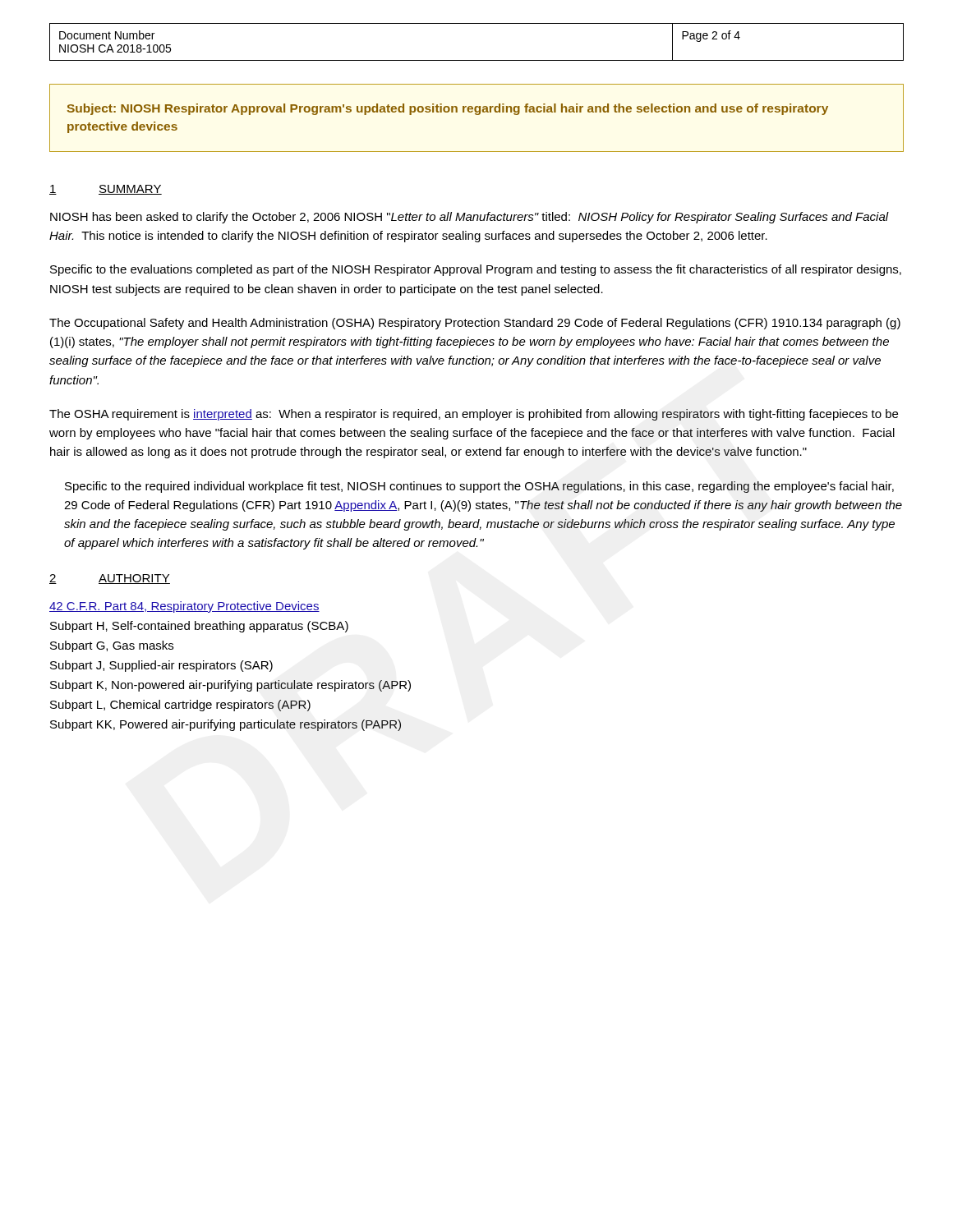Image resolution: width=953 pixels, height=1232 pixels.
Task: Find the text block containing "Specific to the evaluations completed as part of"
Action: click(476, 279)
